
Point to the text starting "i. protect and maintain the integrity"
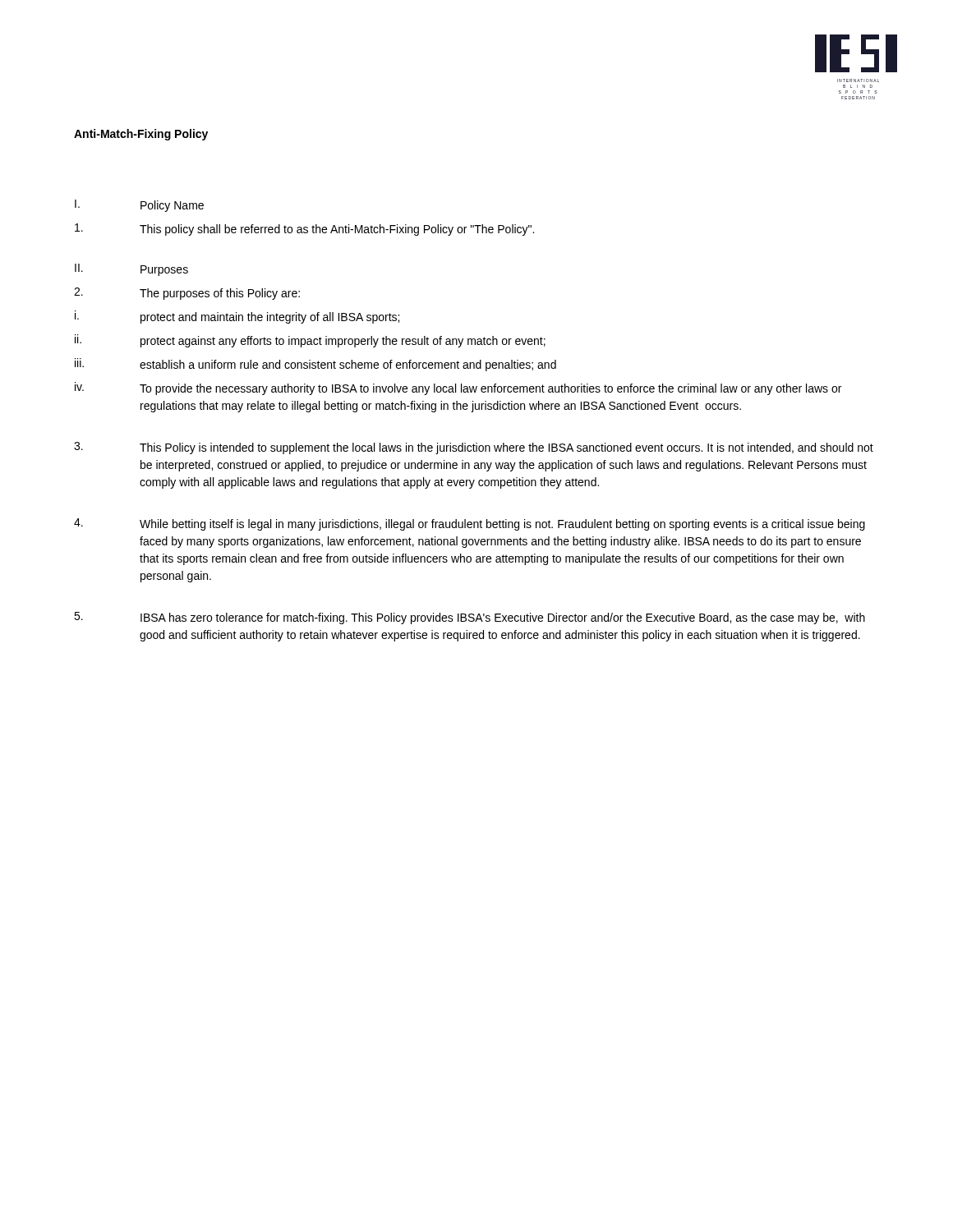(237, 317)
